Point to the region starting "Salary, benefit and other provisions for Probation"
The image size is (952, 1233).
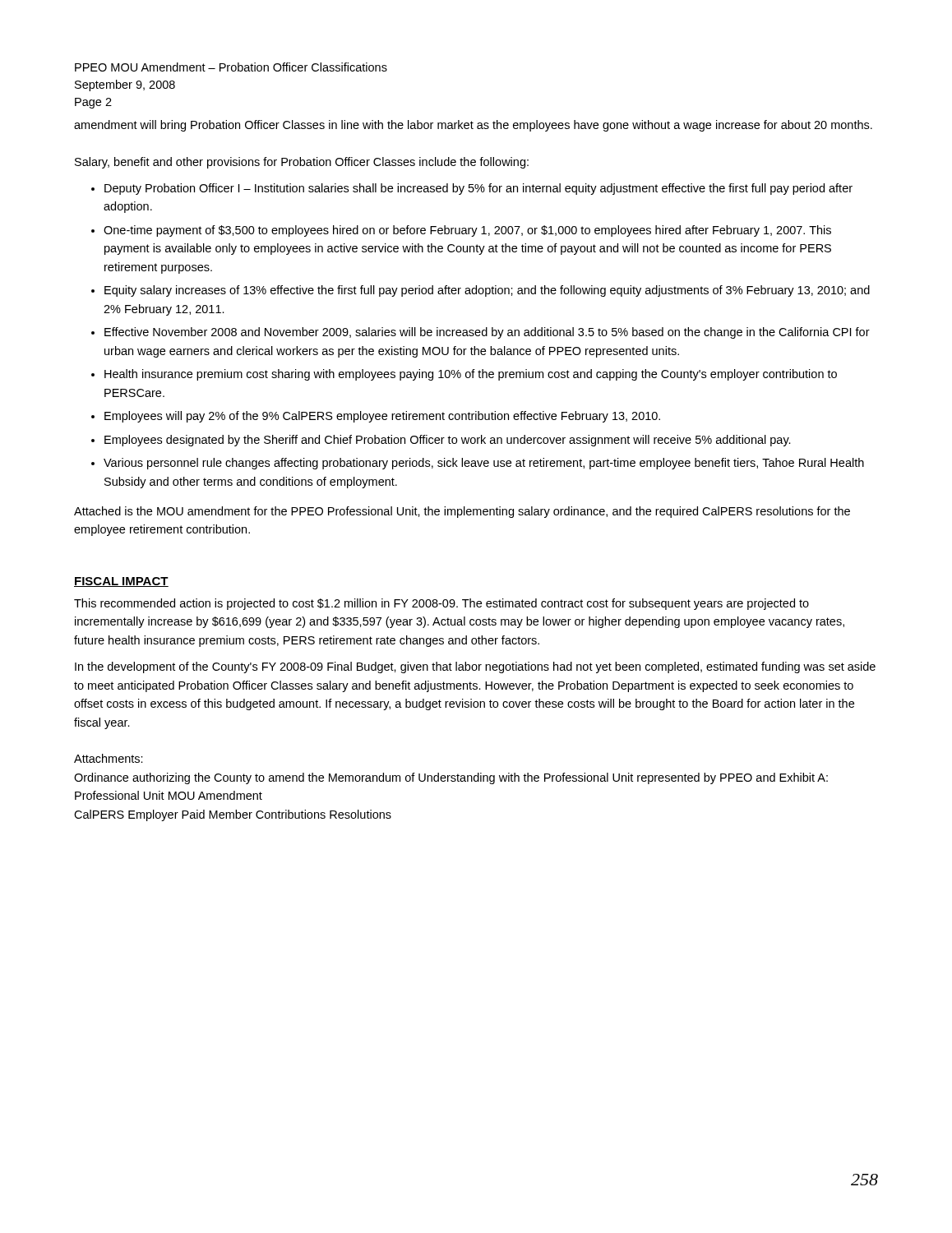302,162
